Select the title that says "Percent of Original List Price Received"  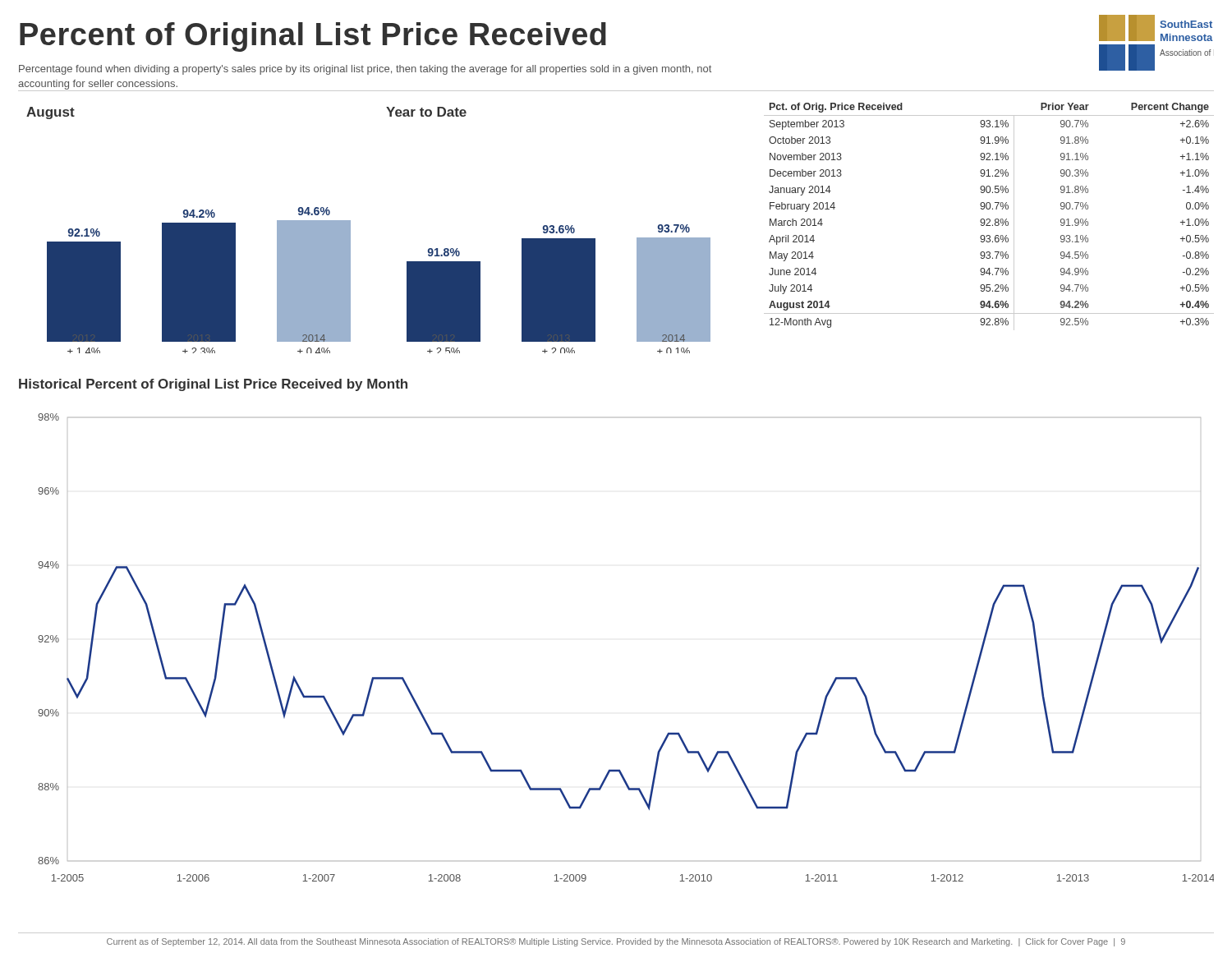313,35
